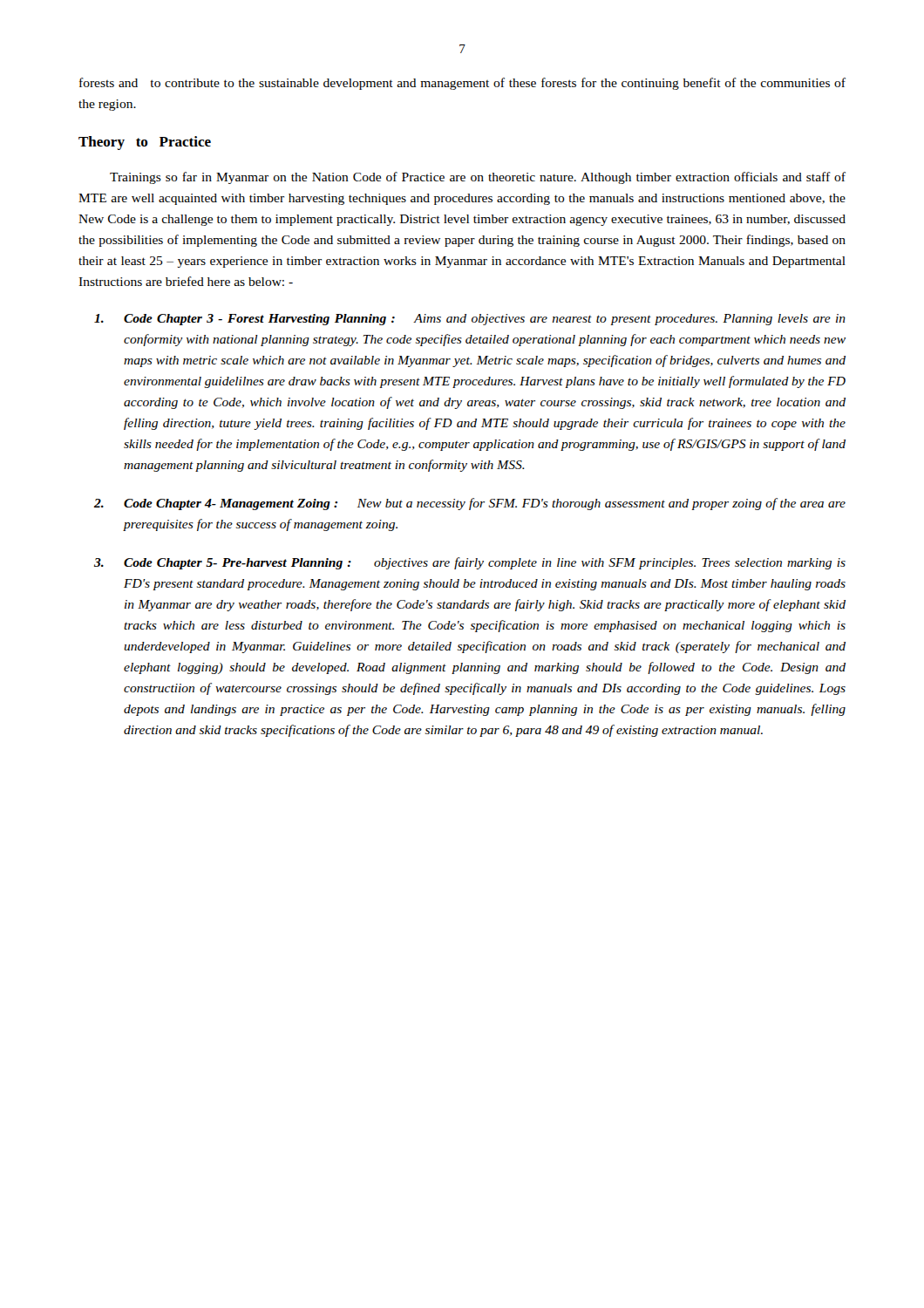Find the list item containing "3. Code Chapter"
This screenshot has width=924, height=1308.
[470, 646]
